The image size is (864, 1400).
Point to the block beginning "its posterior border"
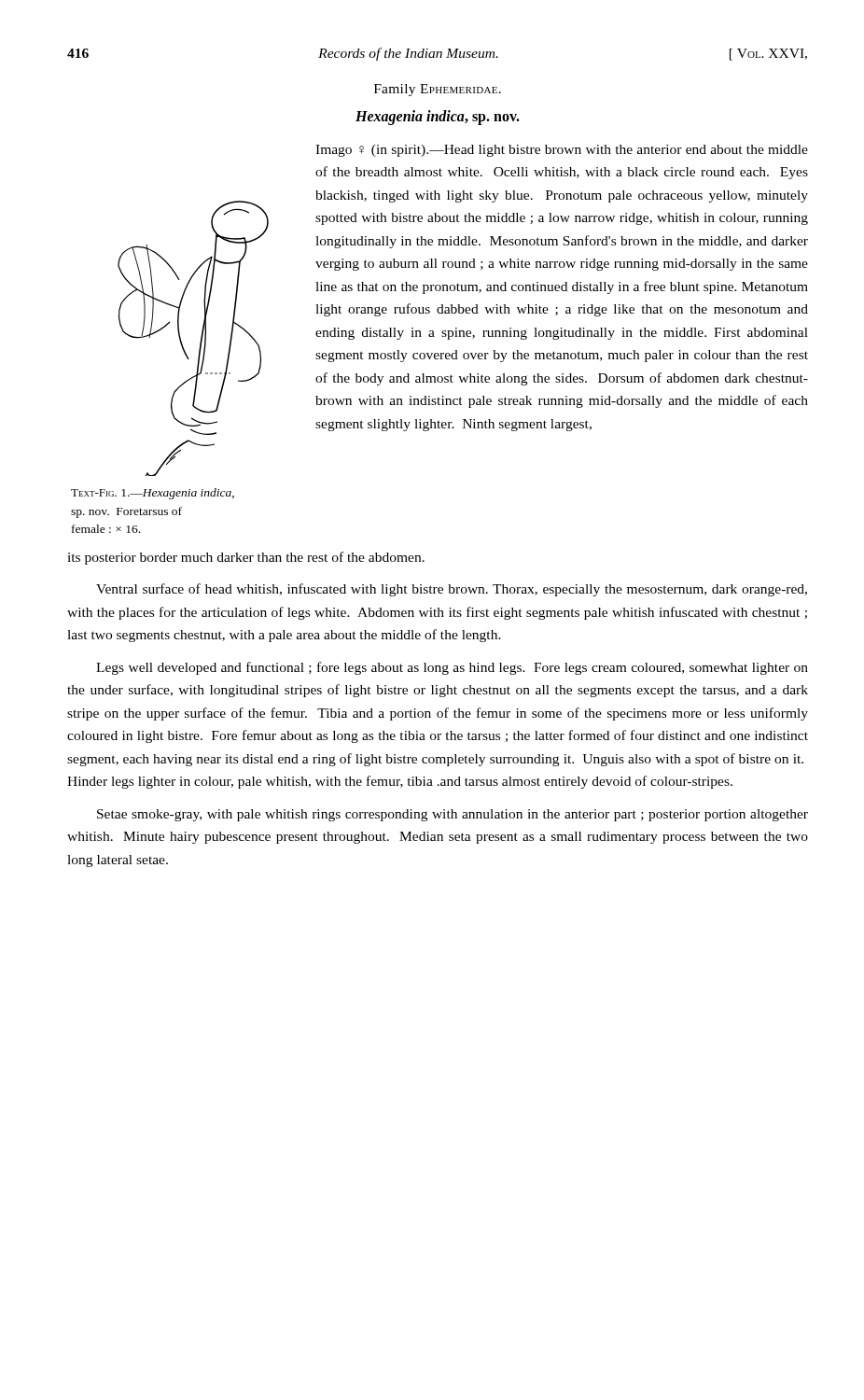[246, 557]
